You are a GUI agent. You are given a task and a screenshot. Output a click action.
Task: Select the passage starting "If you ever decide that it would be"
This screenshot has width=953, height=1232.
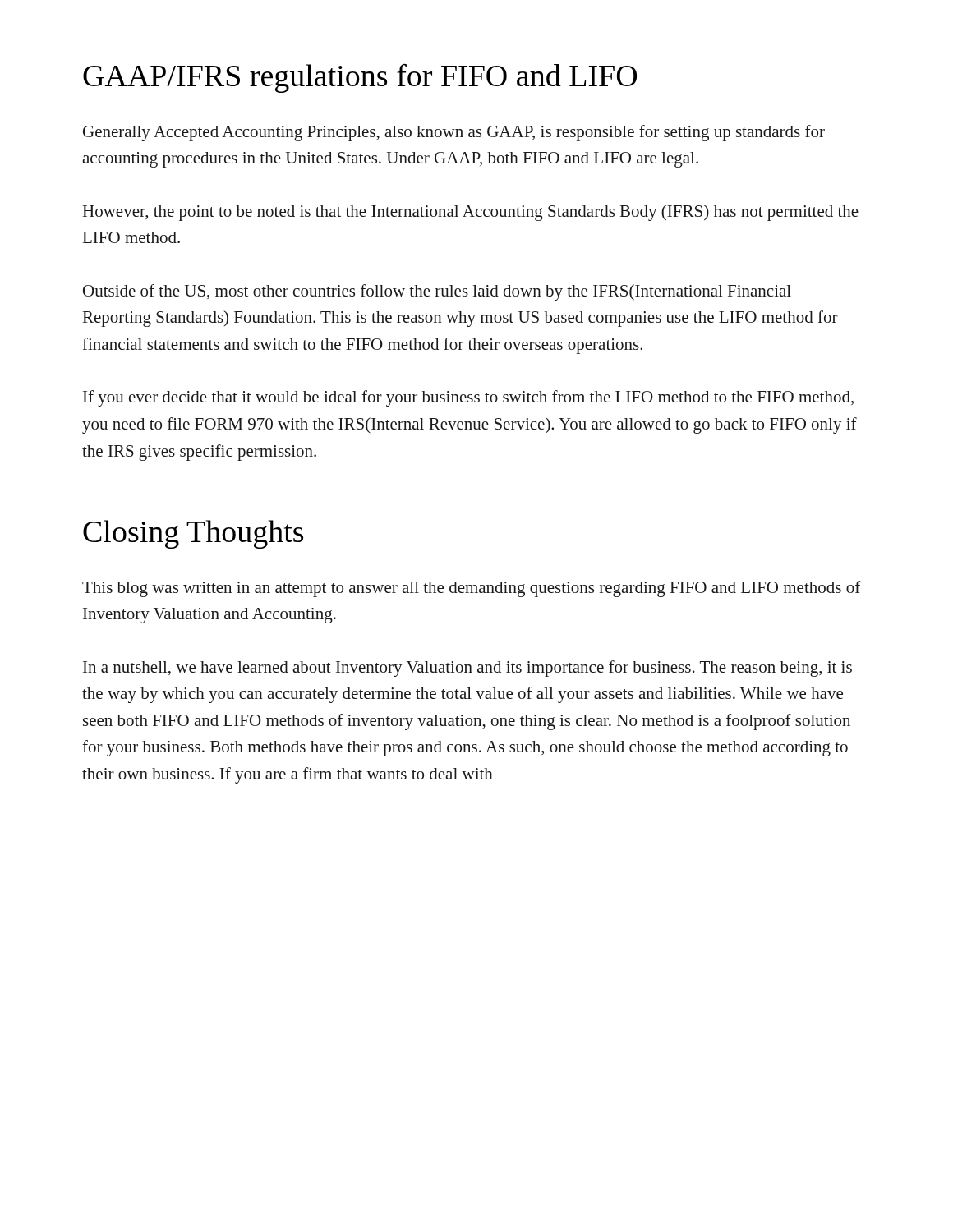tap(469, 424)
